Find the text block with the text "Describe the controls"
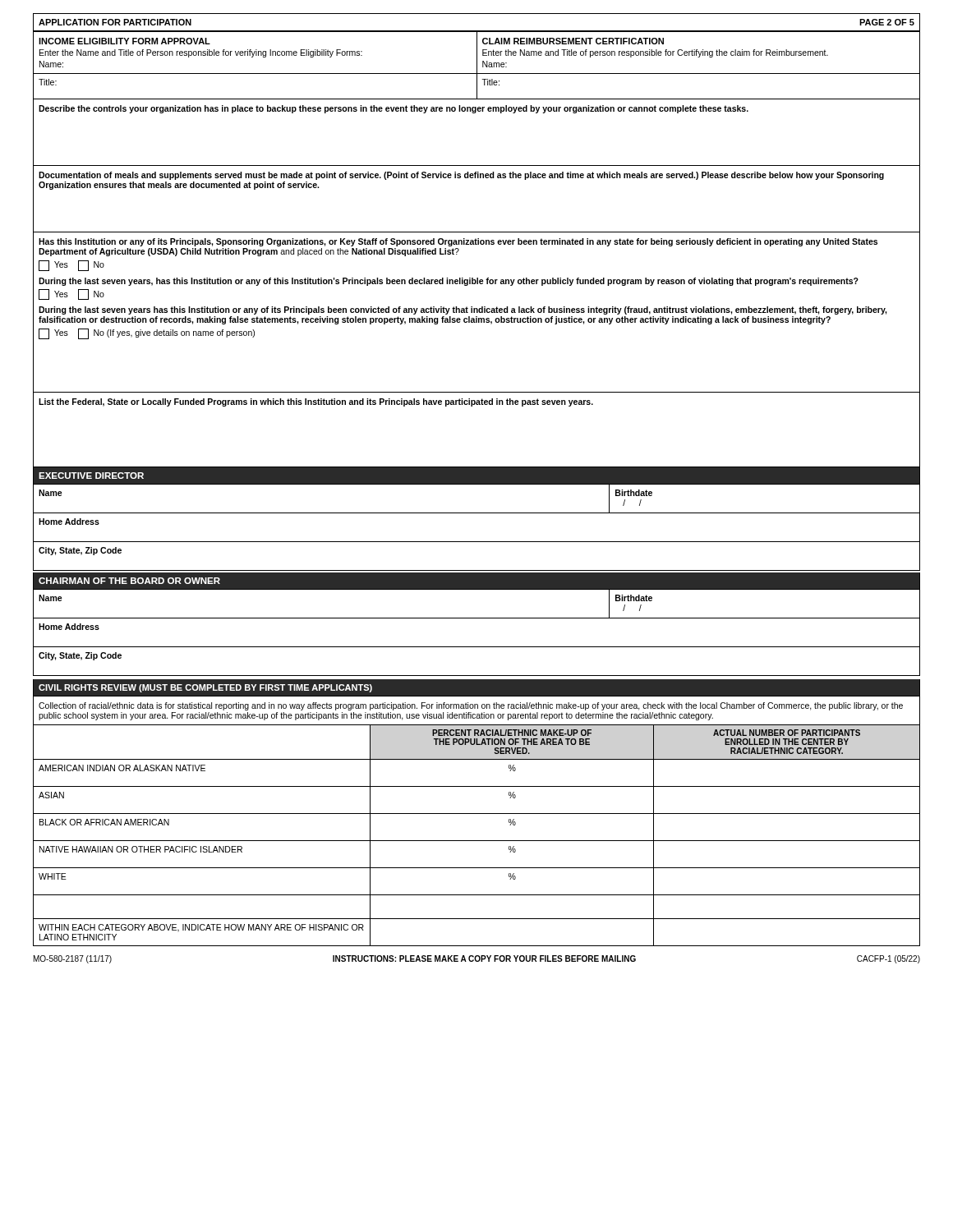953x1232 pixels. click(x=394, y=108)
